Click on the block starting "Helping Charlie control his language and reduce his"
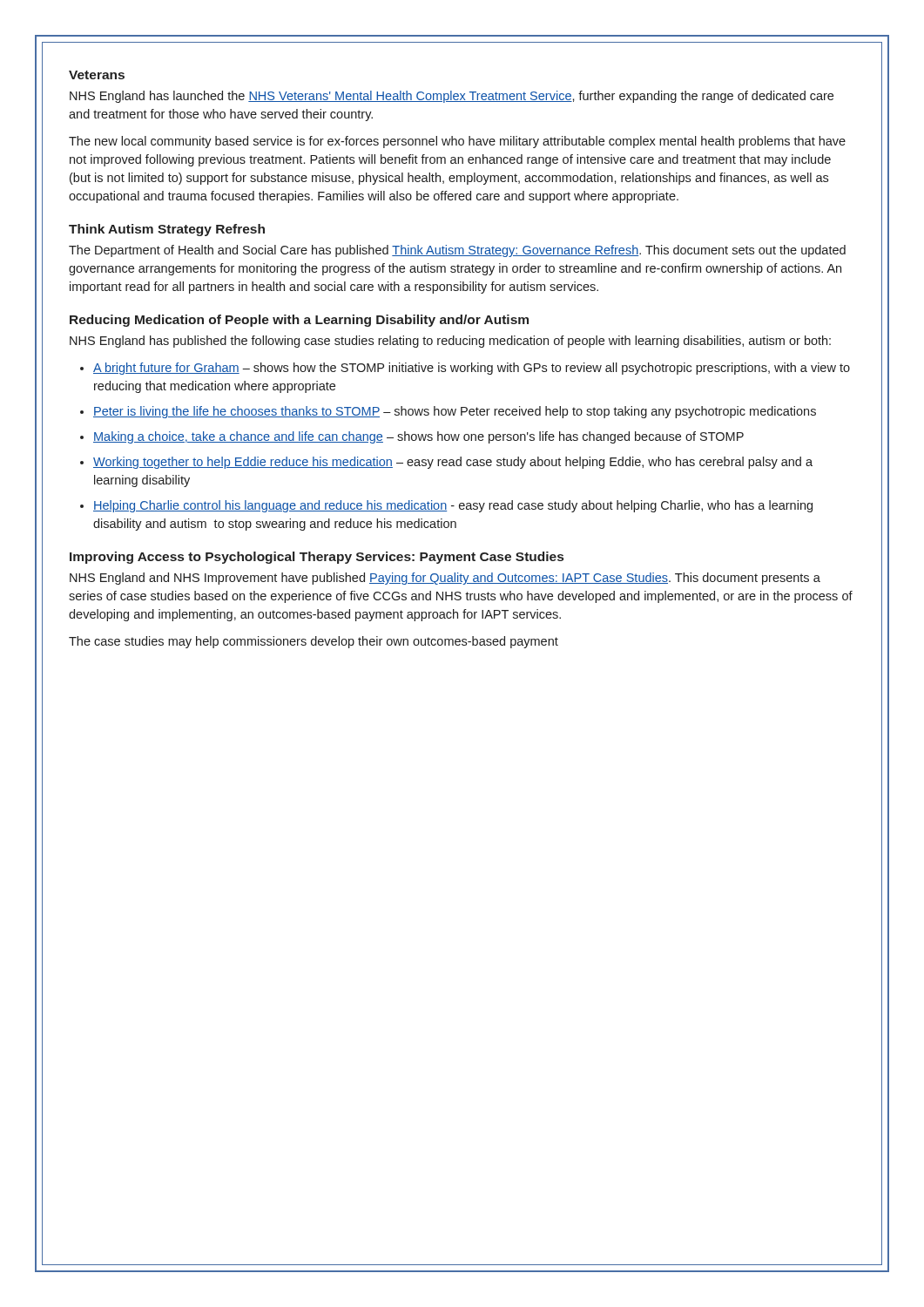The image size is (924, 1307). [x=453, y=515]
